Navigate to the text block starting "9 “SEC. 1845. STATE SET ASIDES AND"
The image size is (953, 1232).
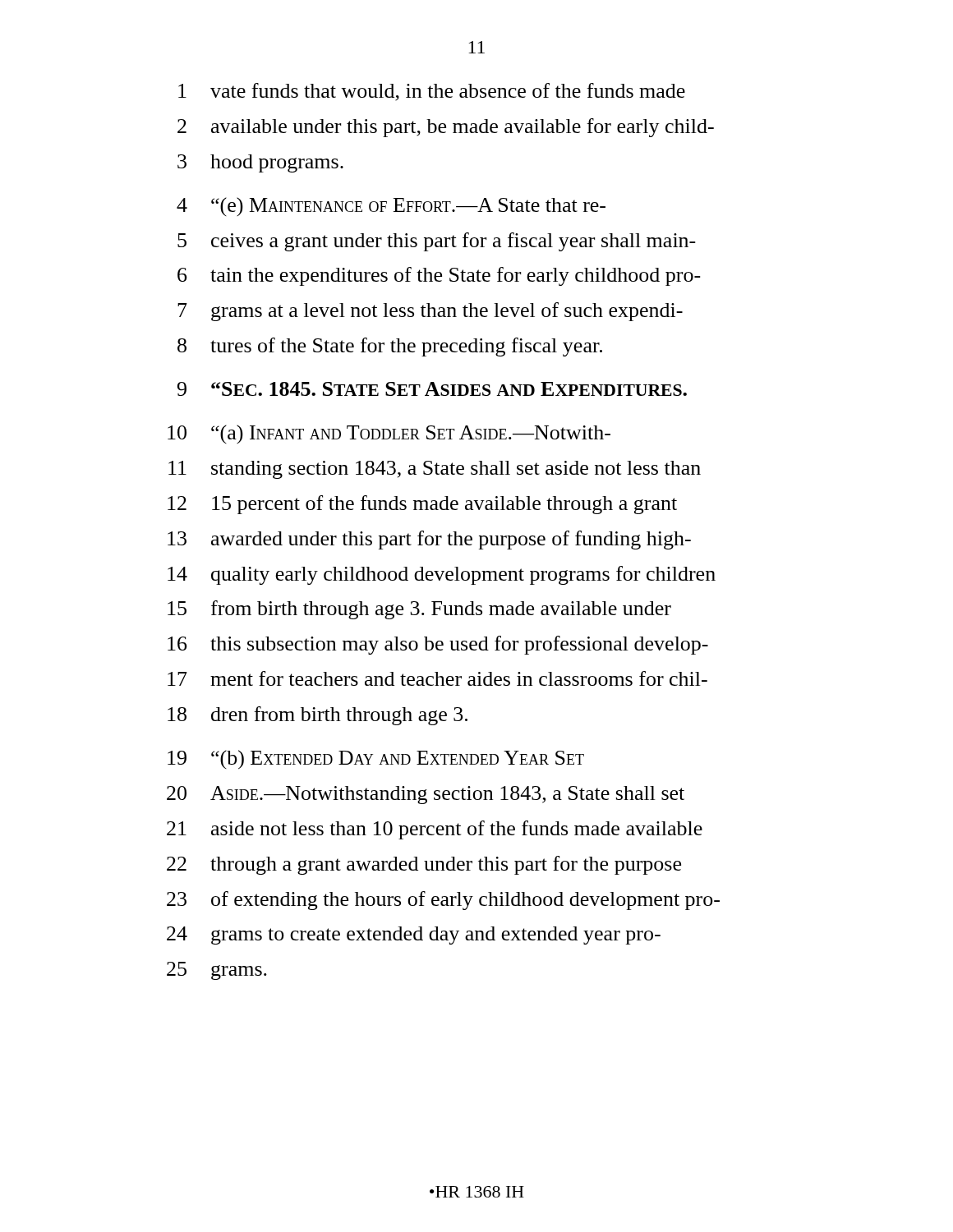click(x=509, y=390)
